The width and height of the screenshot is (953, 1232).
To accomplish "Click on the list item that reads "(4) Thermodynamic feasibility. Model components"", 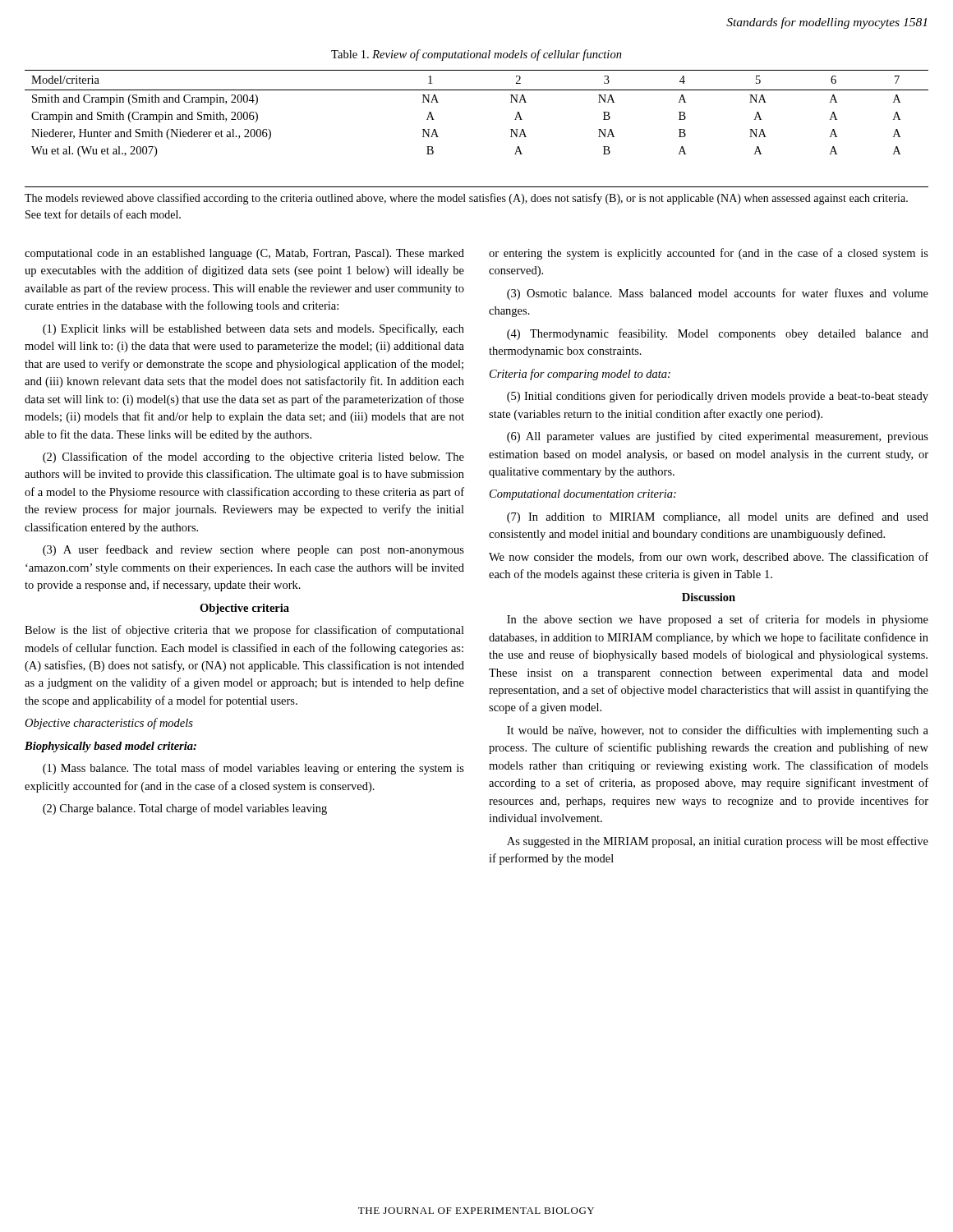I will [x=709, y=342].
